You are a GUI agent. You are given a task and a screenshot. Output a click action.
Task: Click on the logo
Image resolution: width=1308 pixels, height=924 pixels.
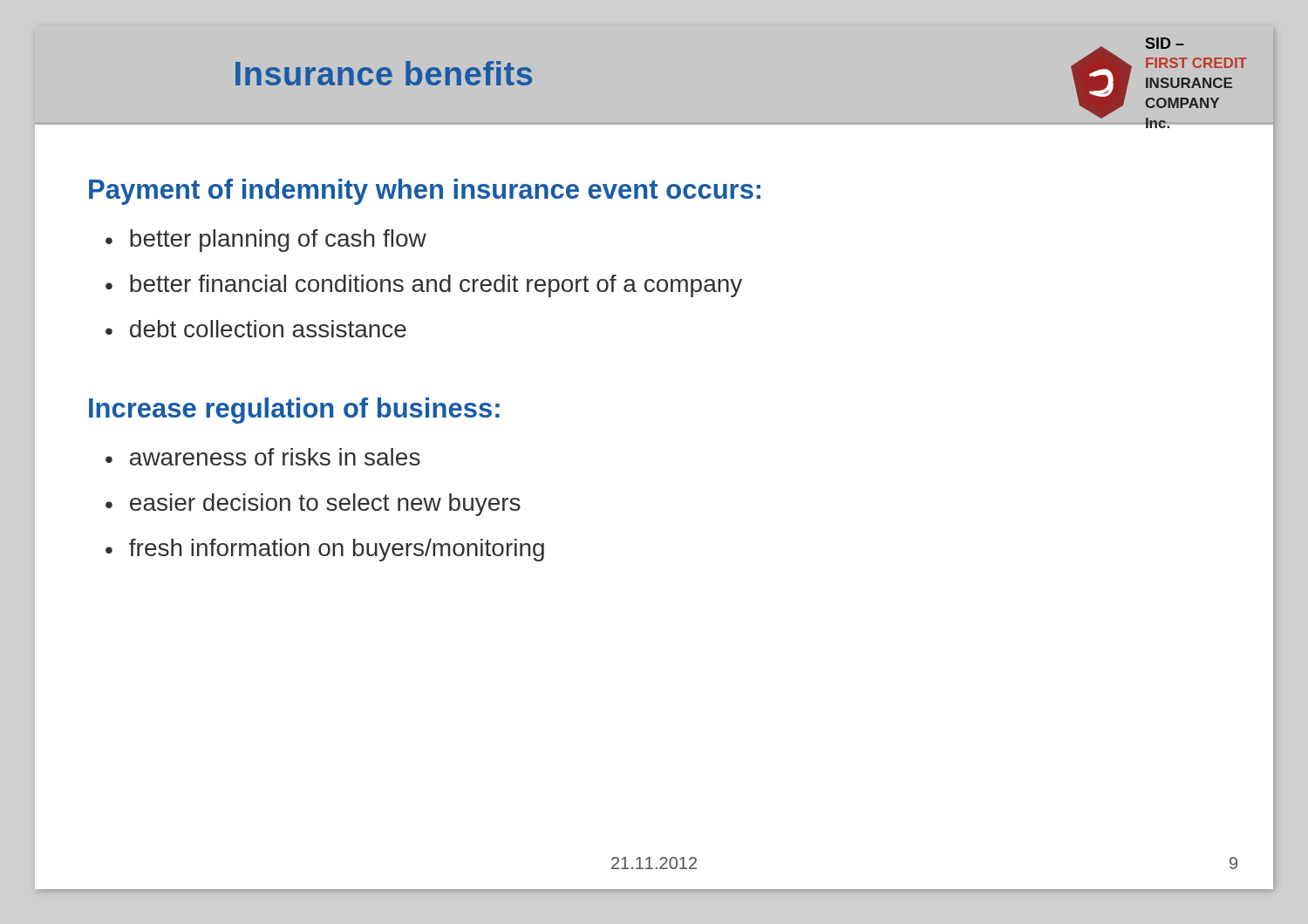1157,84
